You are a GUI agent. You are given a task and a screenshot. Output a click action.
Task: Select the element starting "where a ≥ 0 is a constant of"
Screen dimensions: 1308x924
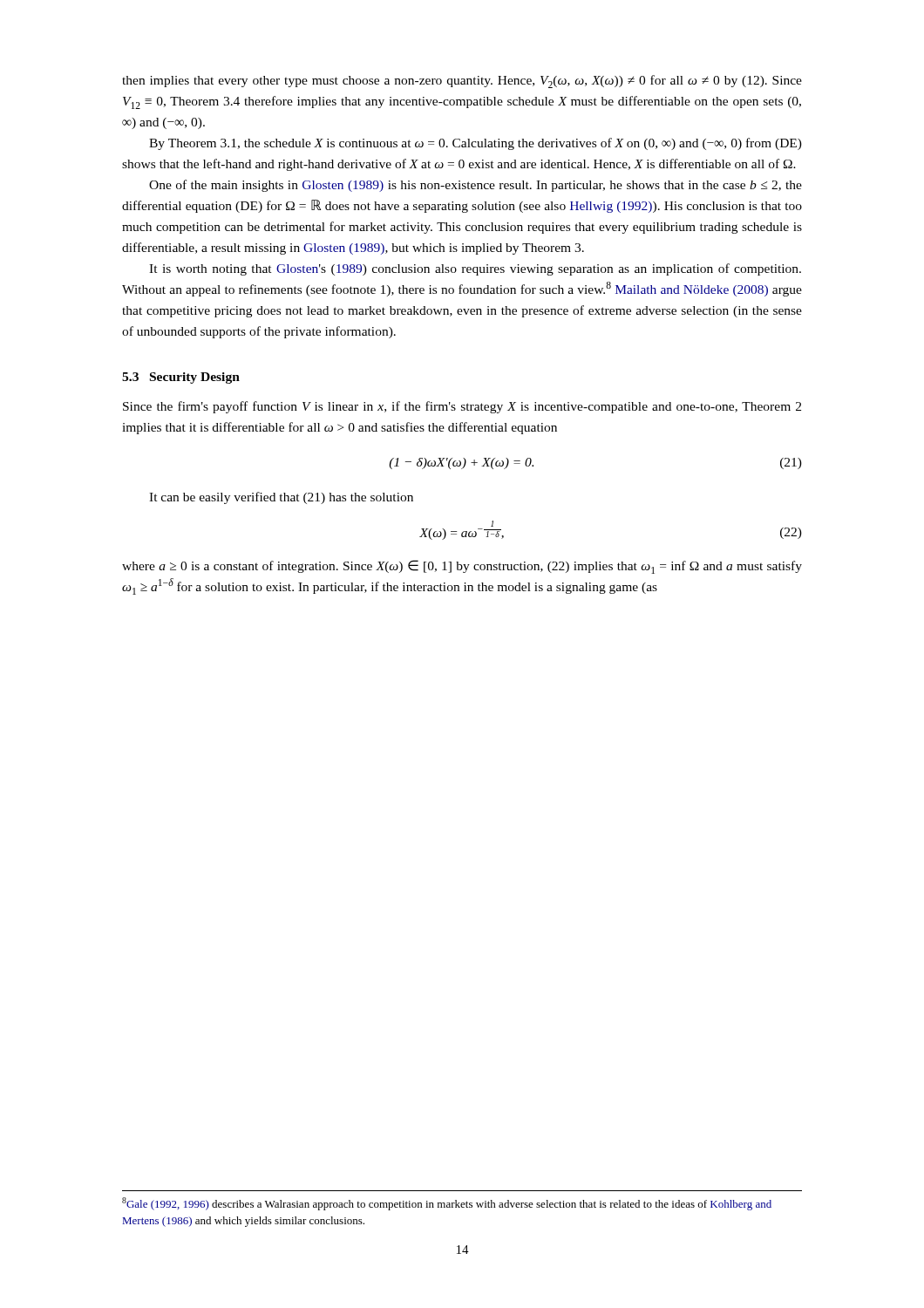tap(462, 577)
